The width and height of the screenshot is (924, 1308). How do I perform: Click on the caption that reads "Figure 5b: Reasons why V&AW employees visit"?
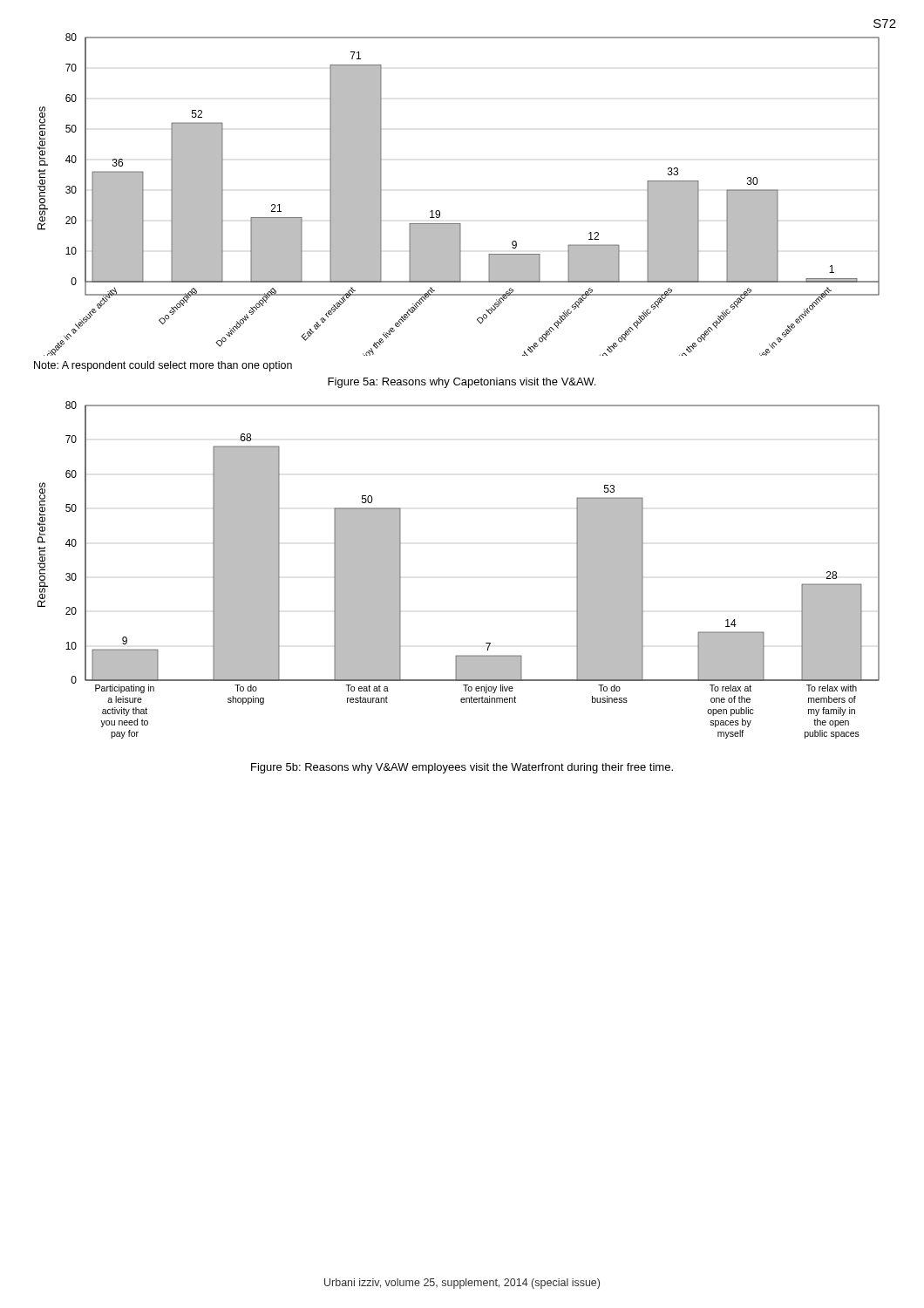(x=462, y=767)
